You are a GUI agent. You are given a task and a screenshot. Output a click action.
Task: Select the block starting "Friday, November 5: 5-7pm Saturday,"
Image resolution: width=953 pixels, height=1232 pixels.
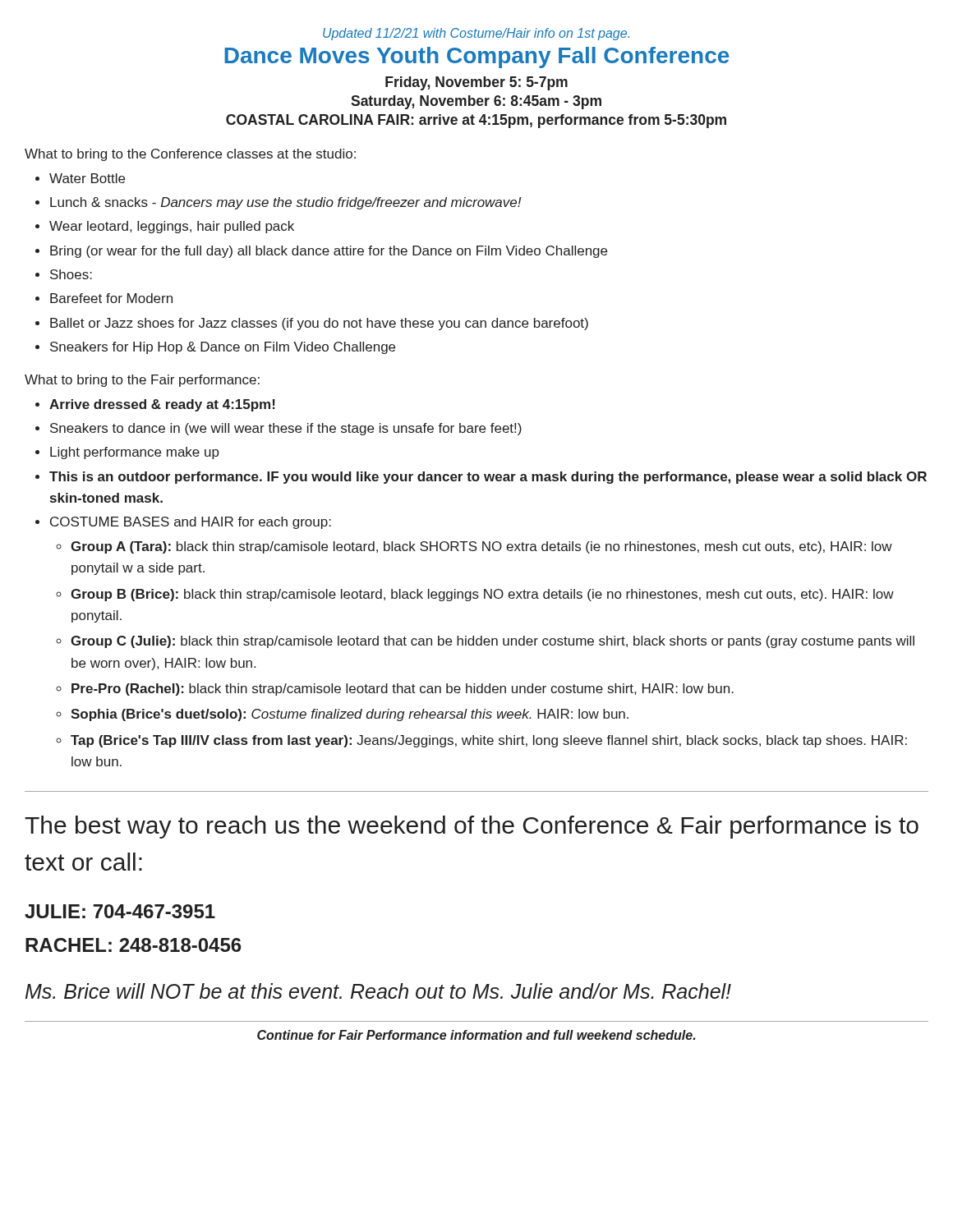pos(476,101)
